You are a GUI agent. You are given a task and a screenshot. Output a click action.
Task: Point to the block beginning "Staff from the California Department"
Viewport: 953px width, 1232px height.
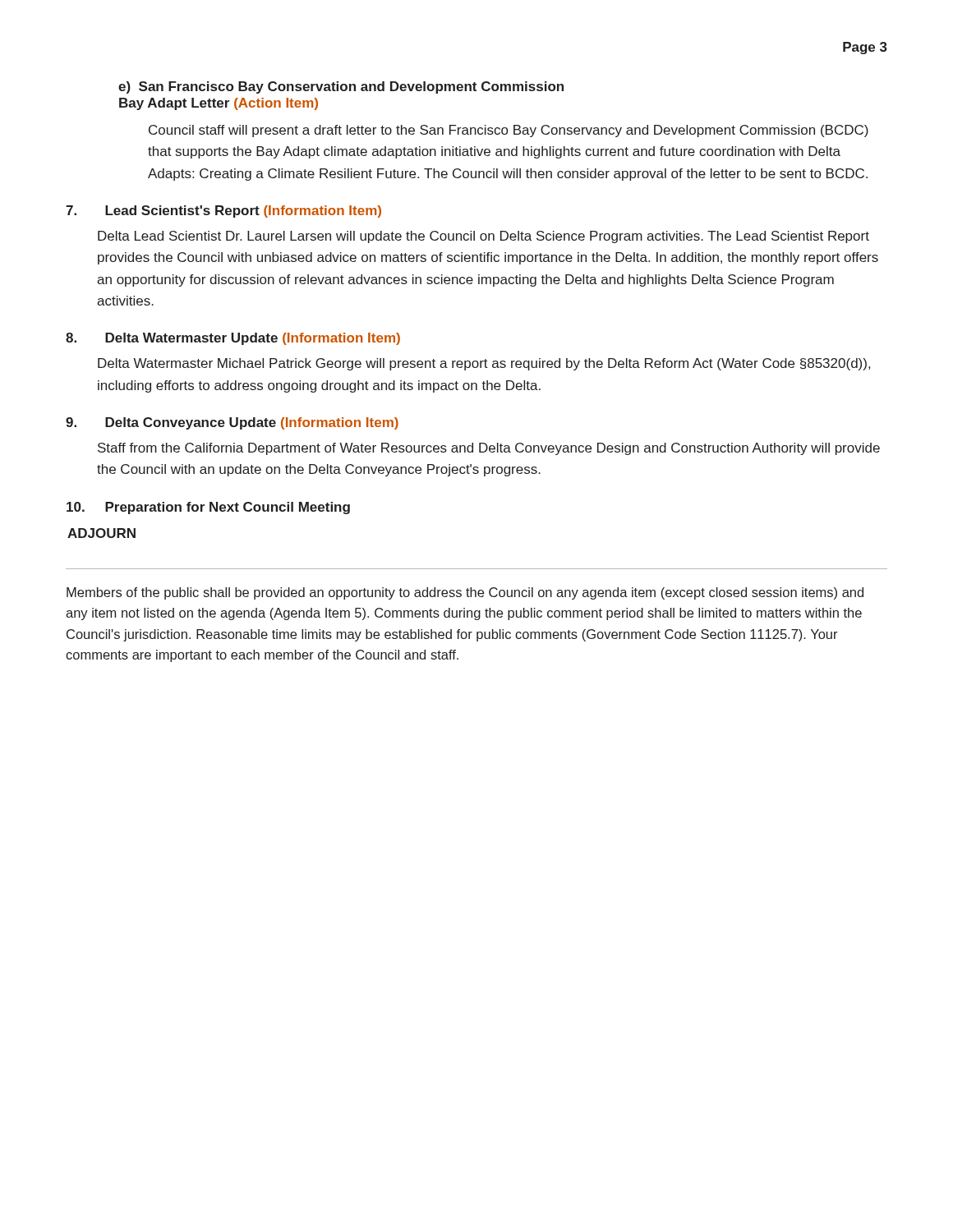pos(489,459)
